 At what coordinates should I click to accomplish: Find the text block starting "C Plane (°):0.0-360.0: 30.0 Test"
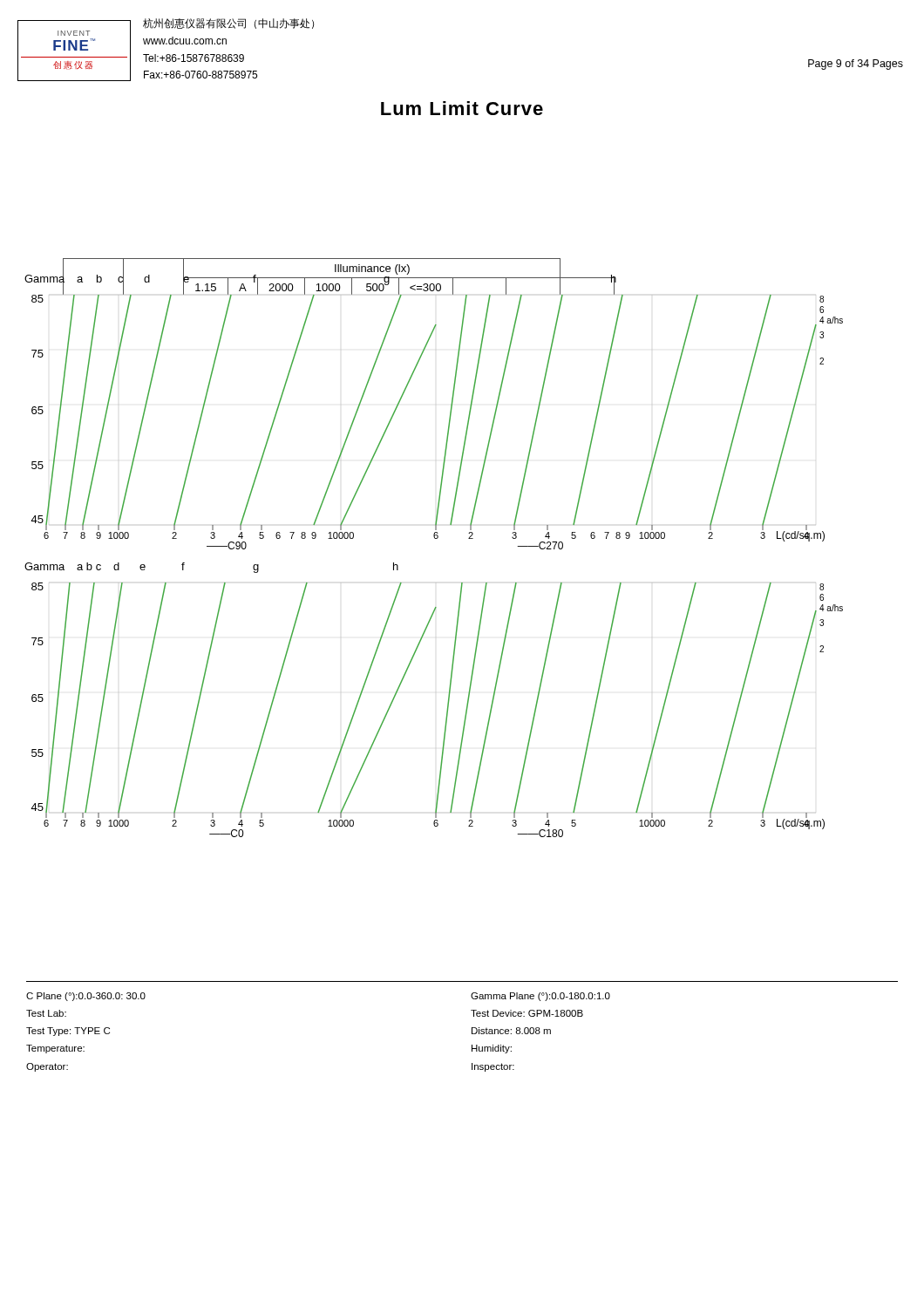click(x=86, y=1031)
